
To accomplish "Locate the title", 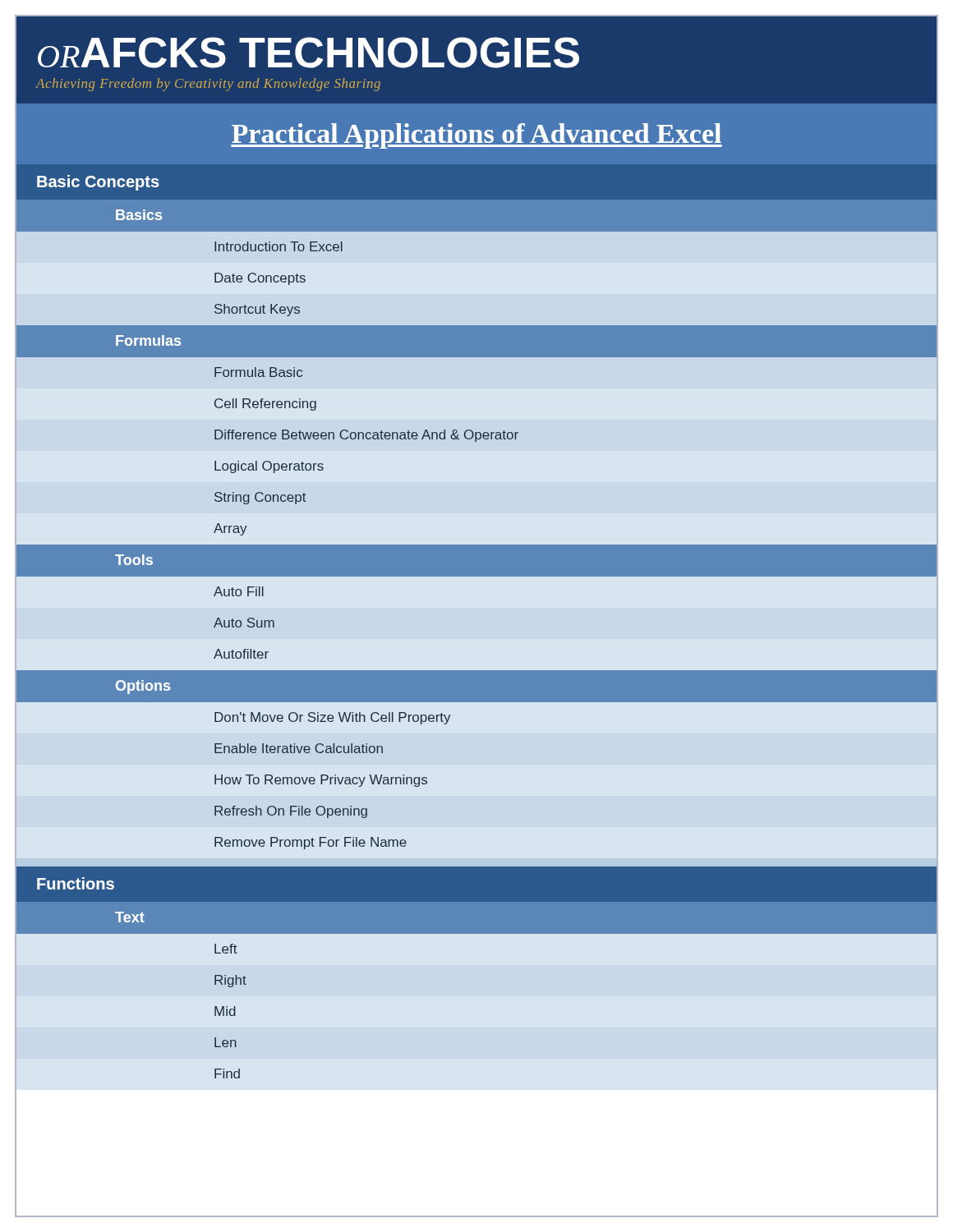I will pos(476,134).
